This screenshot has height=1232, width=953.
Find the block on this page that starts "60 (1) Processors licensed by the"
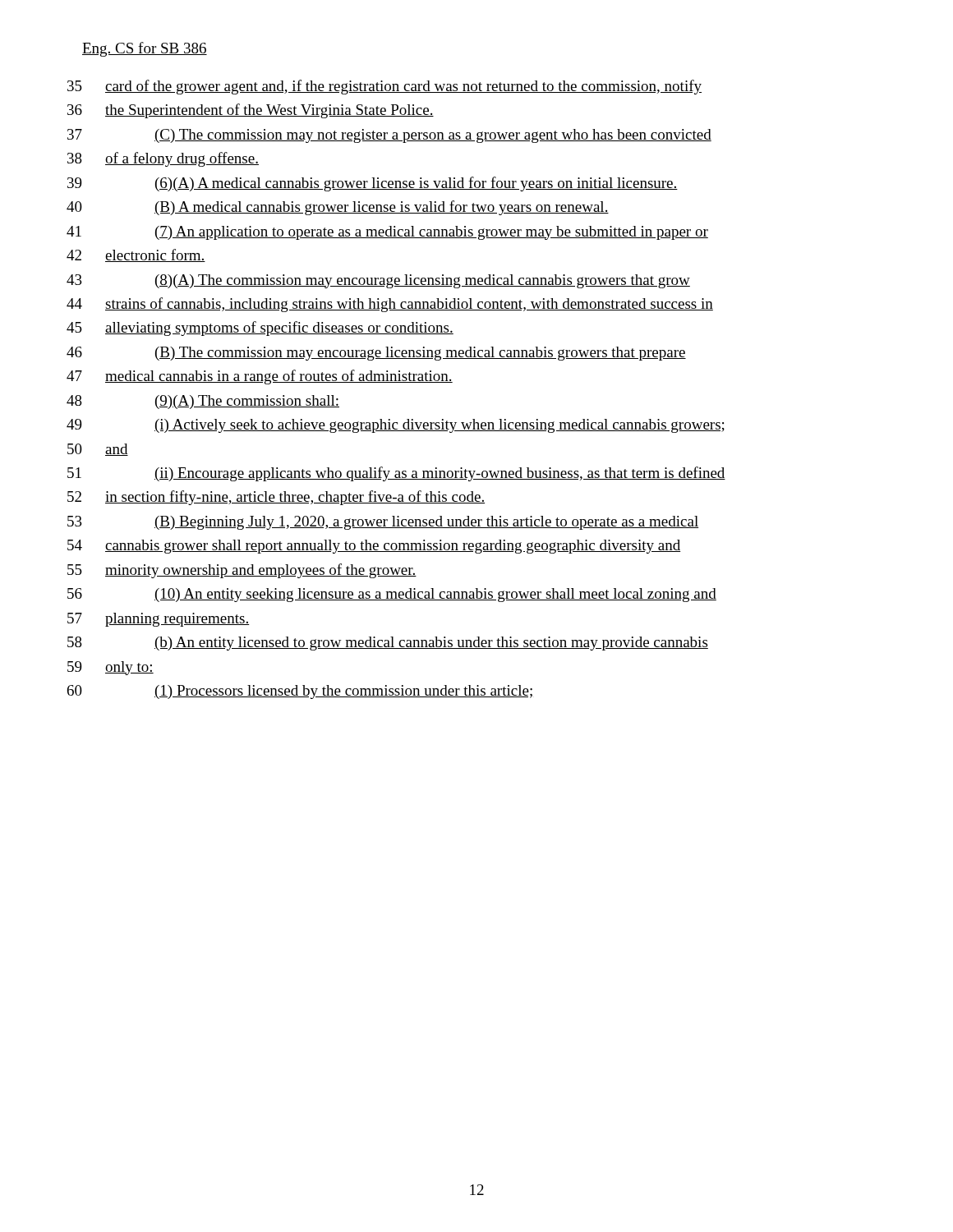click(x=476, y=690)
